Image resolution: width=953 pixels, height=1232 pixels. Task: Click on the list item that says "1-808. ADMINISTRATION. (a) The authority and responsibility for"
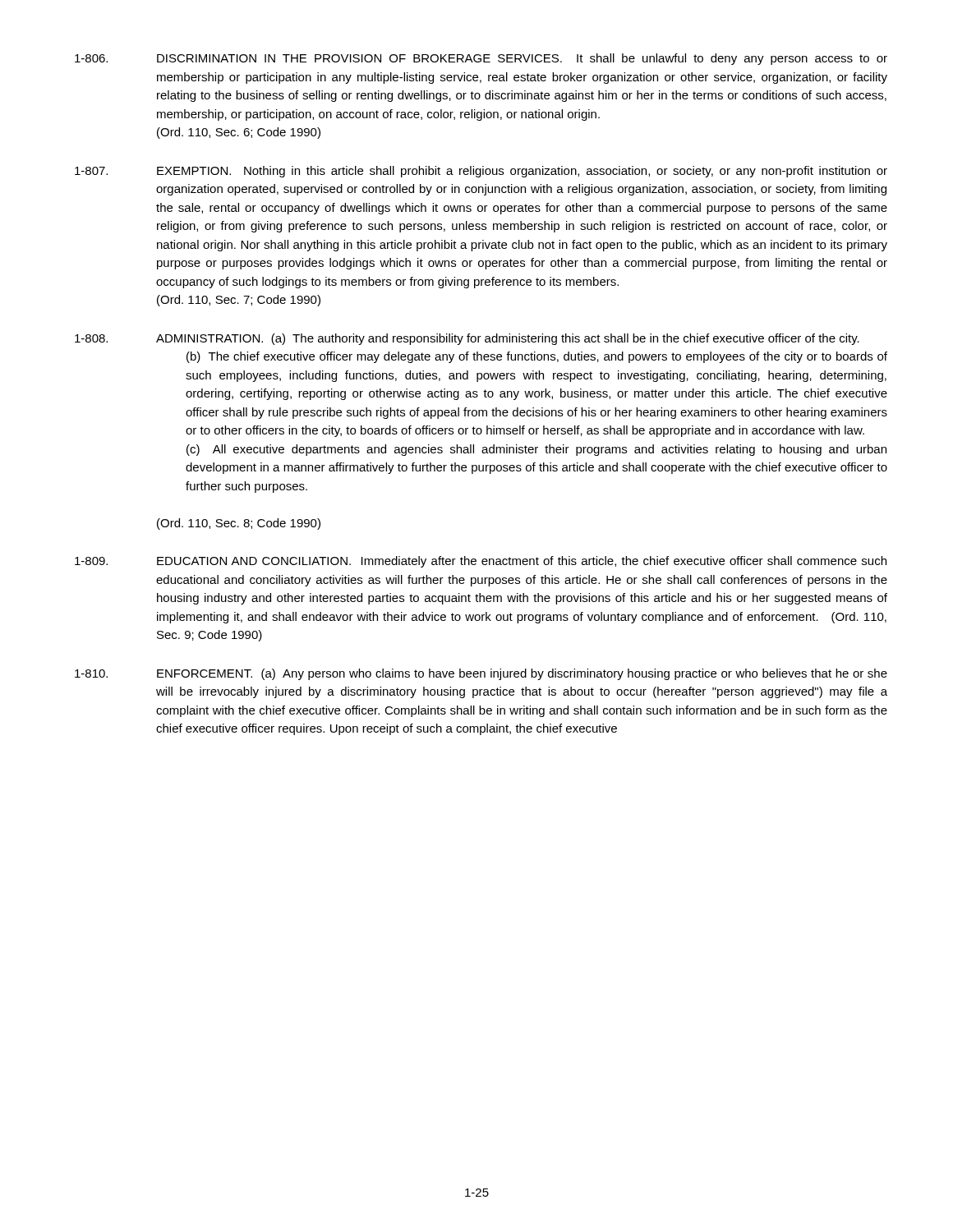click(481, 431)
